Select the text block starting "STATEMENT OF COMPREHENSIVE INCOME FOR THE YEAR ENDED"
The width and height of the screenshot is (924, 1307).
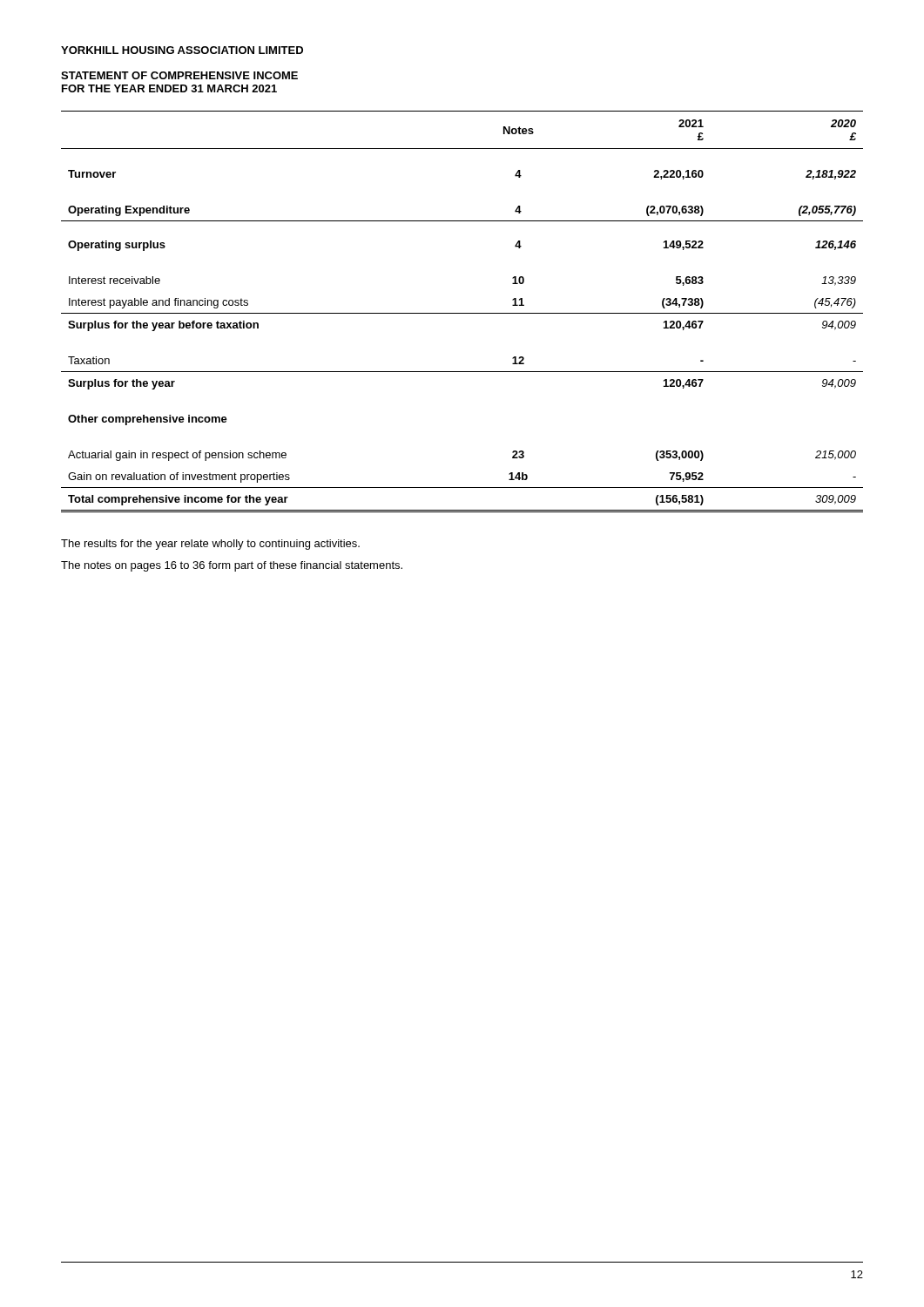tap(180, 82)
